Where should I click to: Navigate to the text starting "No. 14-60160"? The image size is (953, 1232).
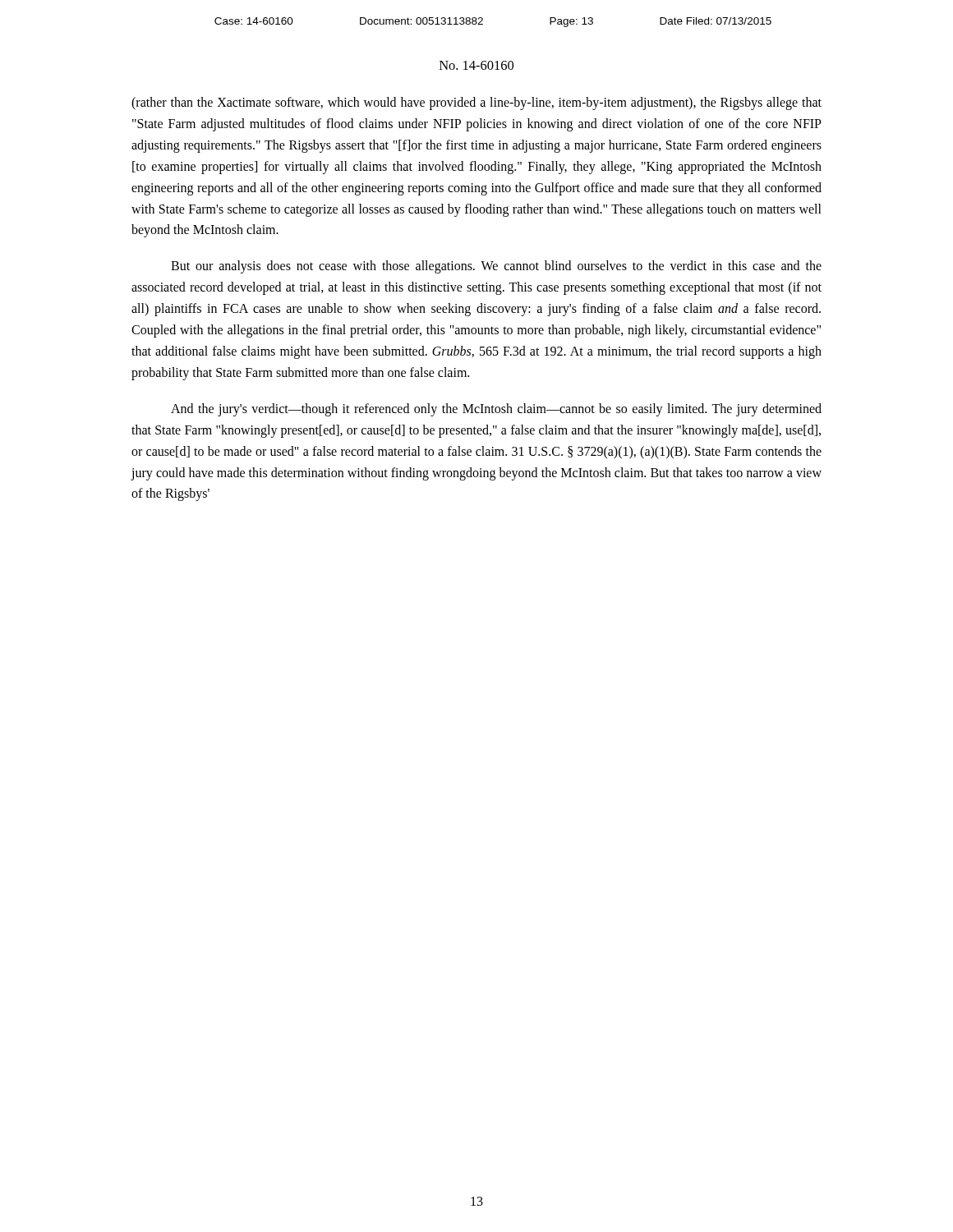(x=476, y=65)
